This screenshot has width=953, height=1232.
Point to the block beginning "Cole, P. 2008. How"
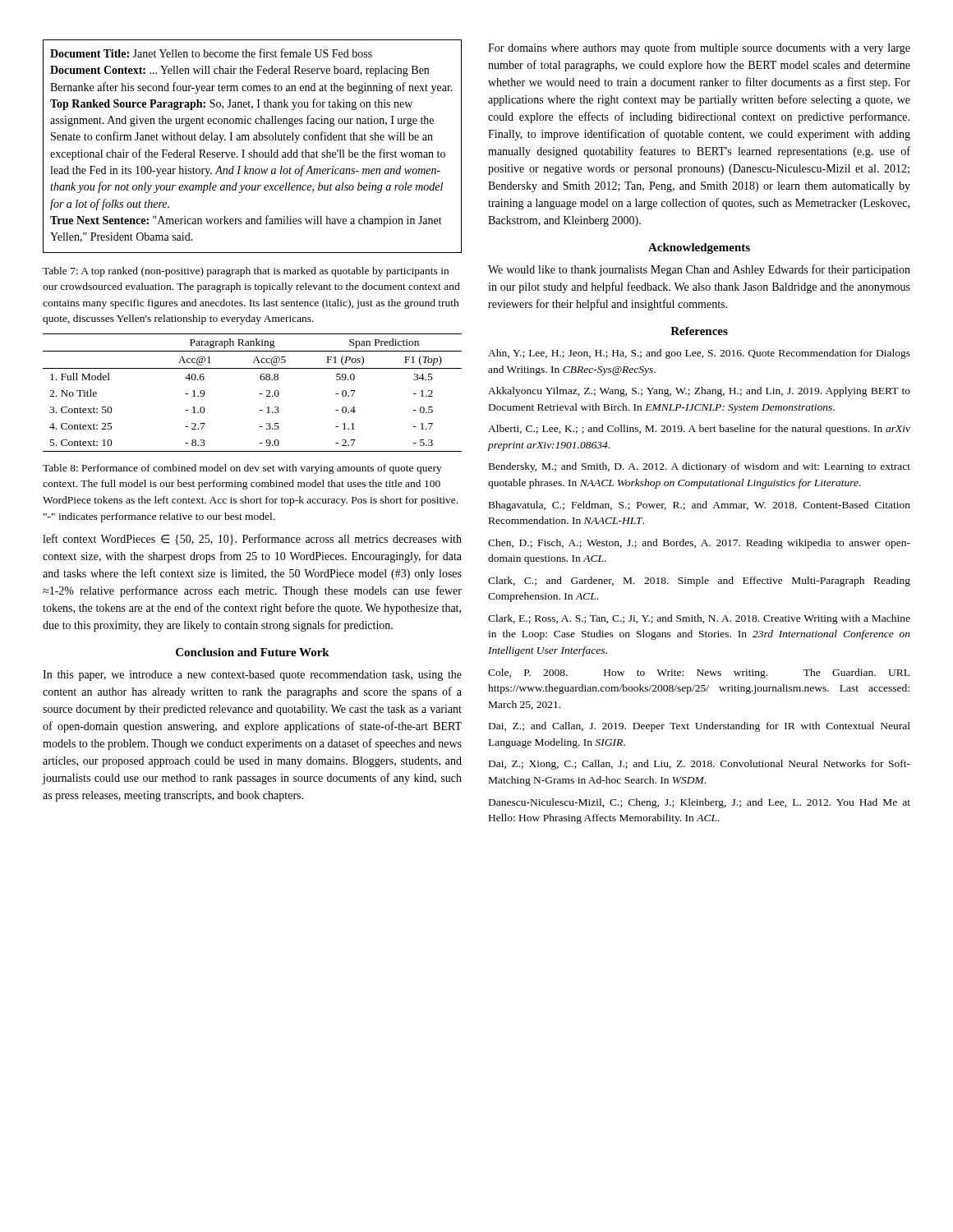pyautogui.click(x=699, y=688)
